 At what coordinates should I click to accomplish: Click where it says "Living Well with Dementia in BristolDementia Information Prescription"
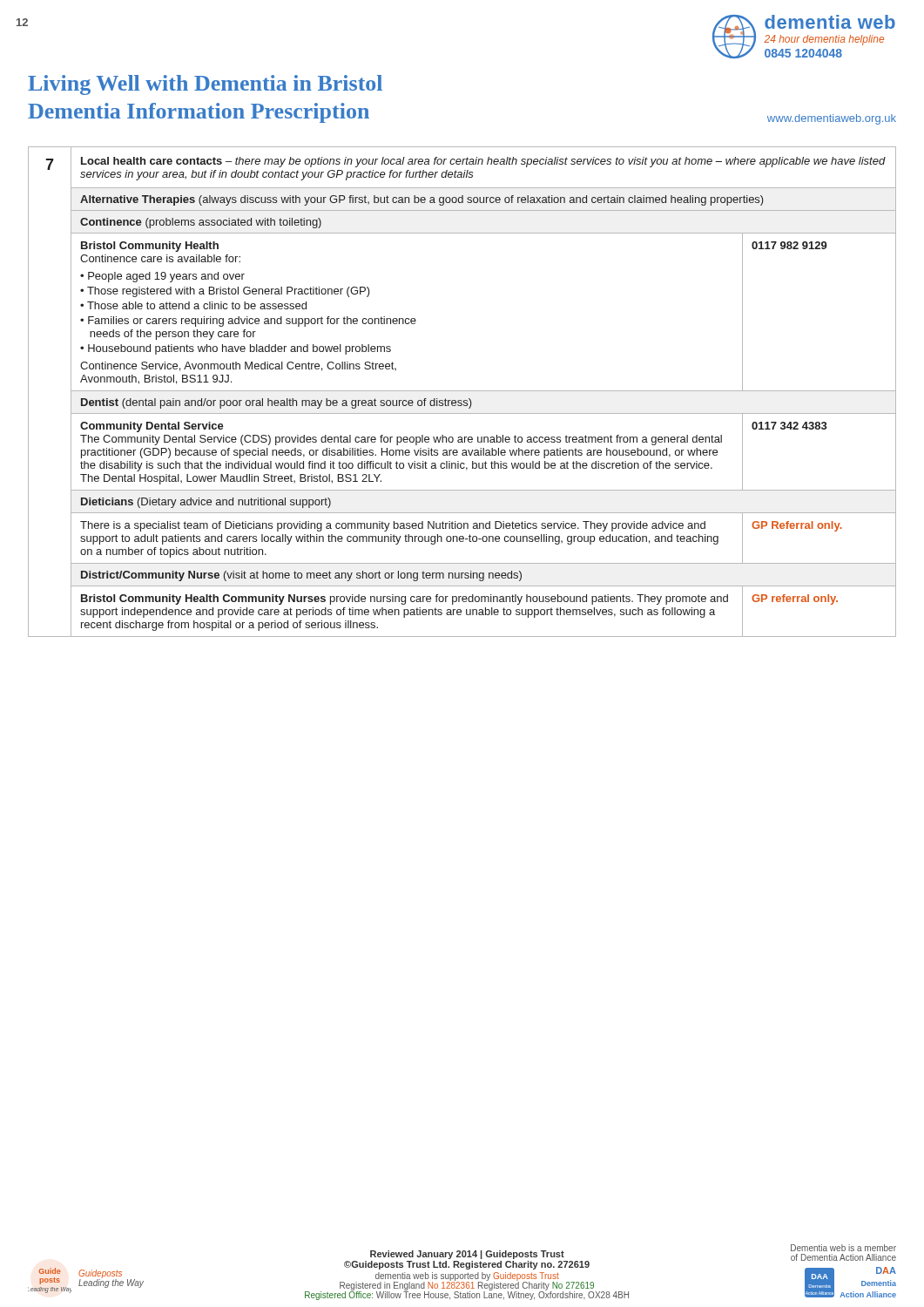click(x=328, y=97)
